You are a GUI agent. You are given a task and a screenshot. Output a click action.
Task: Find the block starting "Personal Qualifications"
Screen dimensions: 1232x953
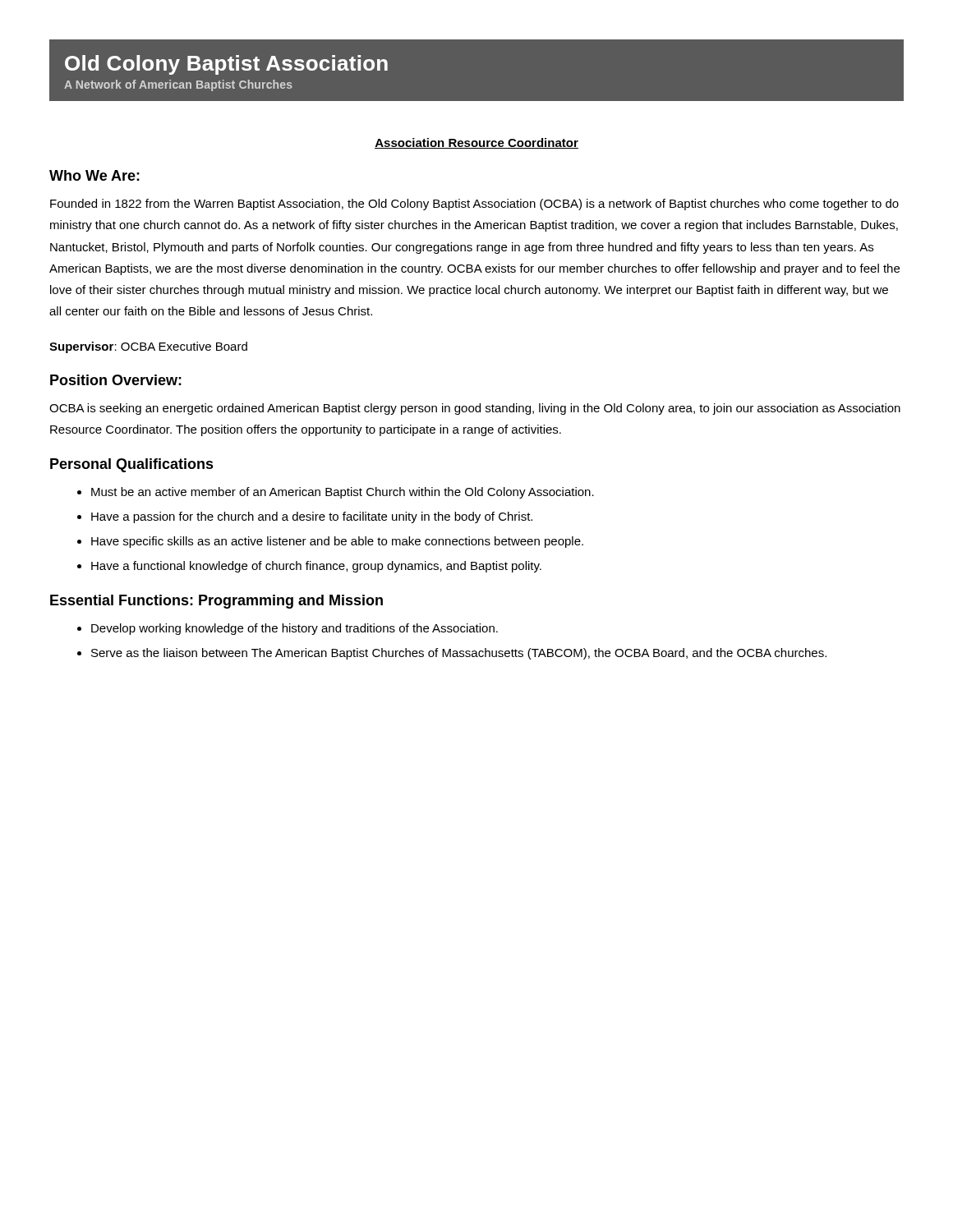[131, 464]
